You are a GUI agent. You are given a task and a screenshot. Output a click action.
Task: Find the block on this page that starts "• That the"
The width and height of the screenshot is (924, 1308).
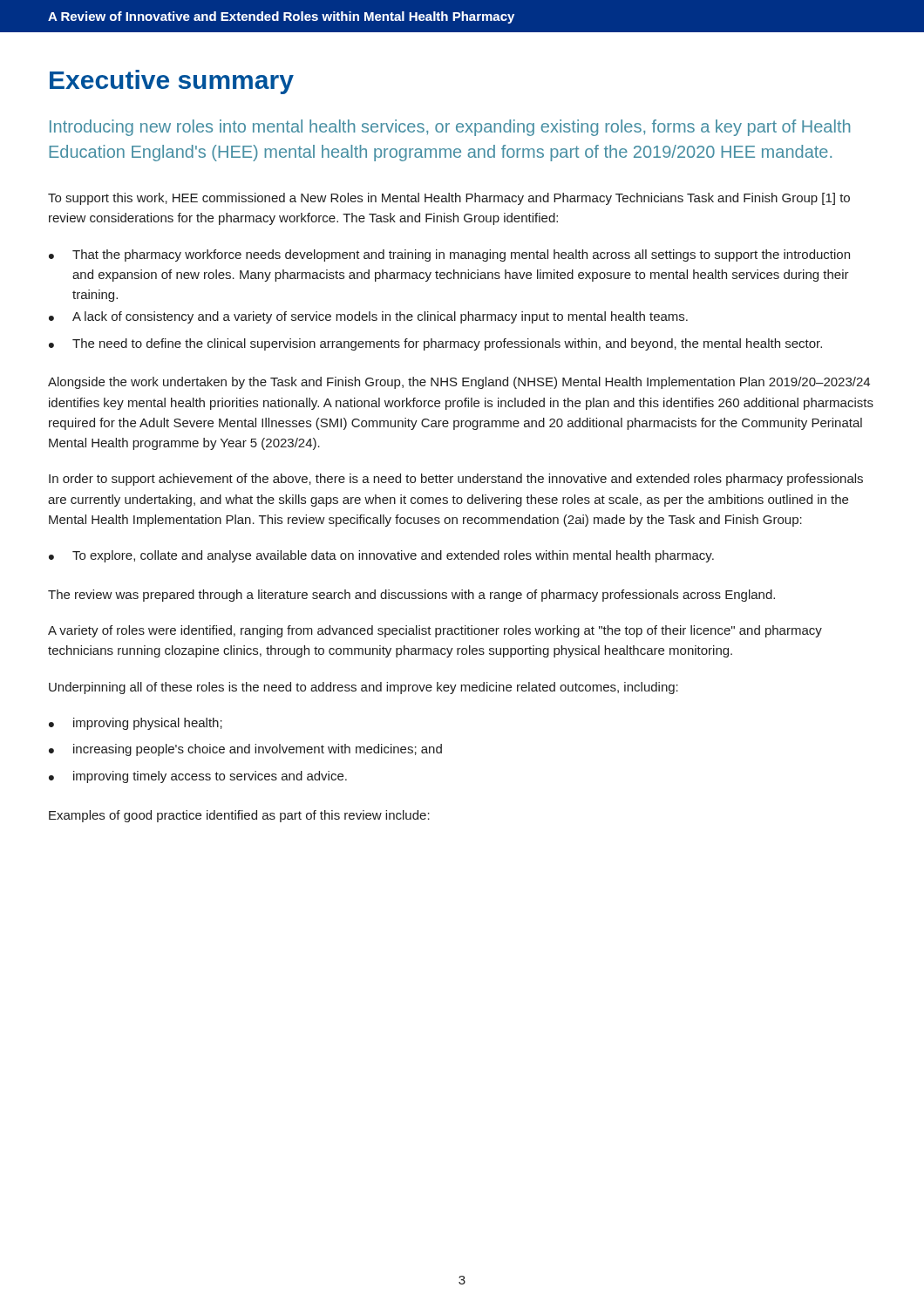click(462, 274)
